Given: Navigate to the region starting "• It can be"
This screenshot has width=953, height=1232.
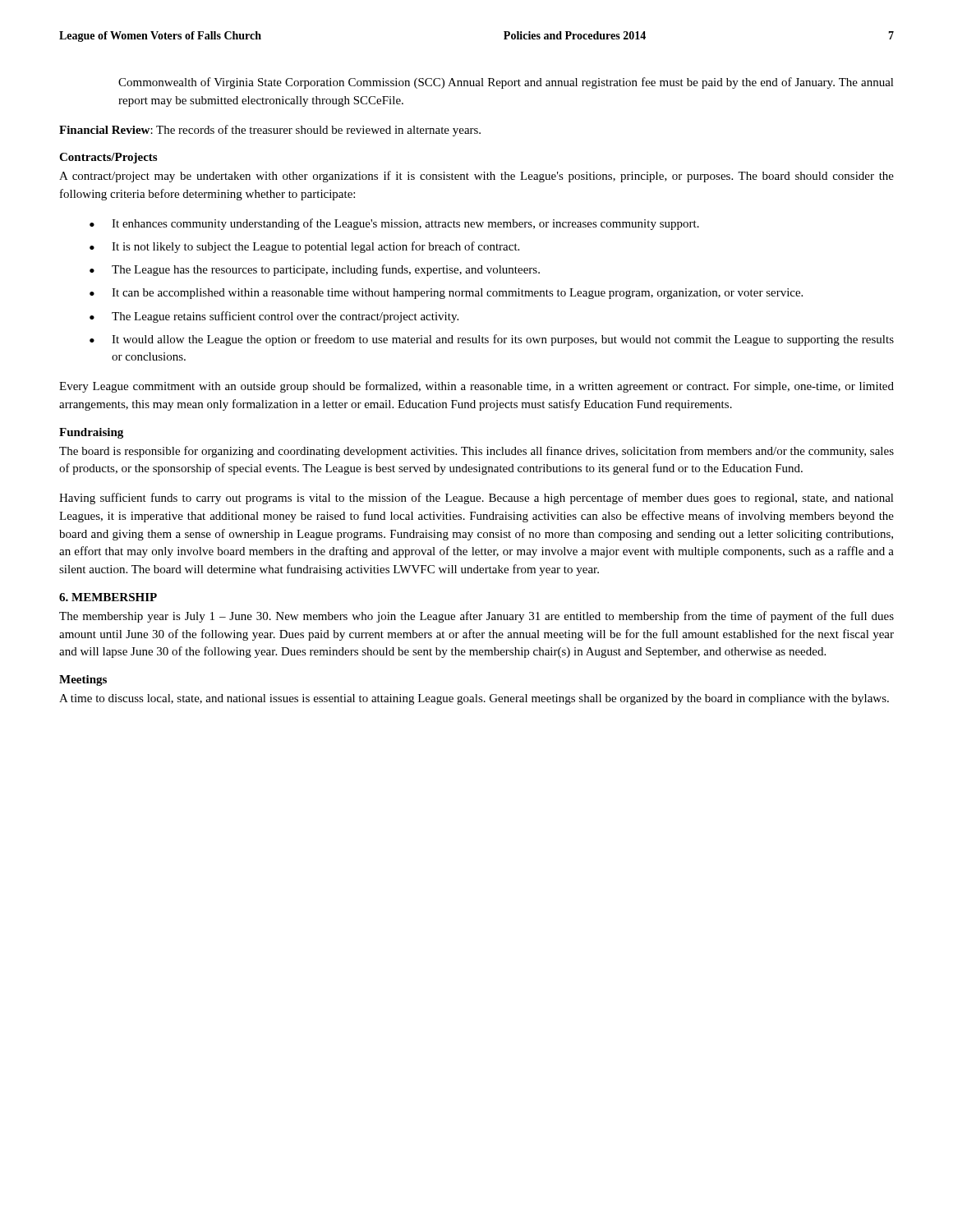Looking at the screenshot, I should click(x=491, y=294).
